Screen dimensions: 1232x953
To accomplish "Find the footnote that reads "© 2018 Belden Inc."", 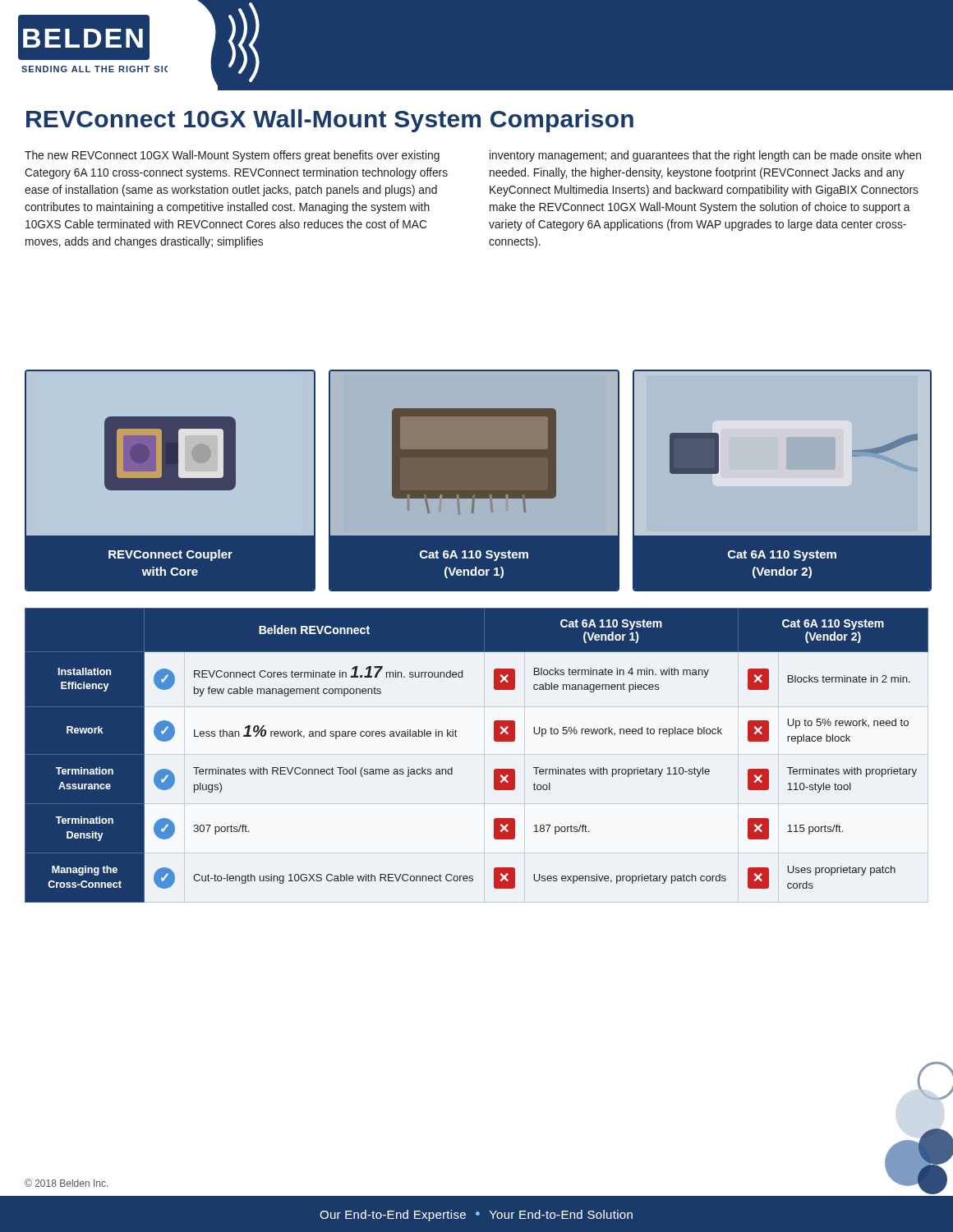I will click(x=67, y=1184).
